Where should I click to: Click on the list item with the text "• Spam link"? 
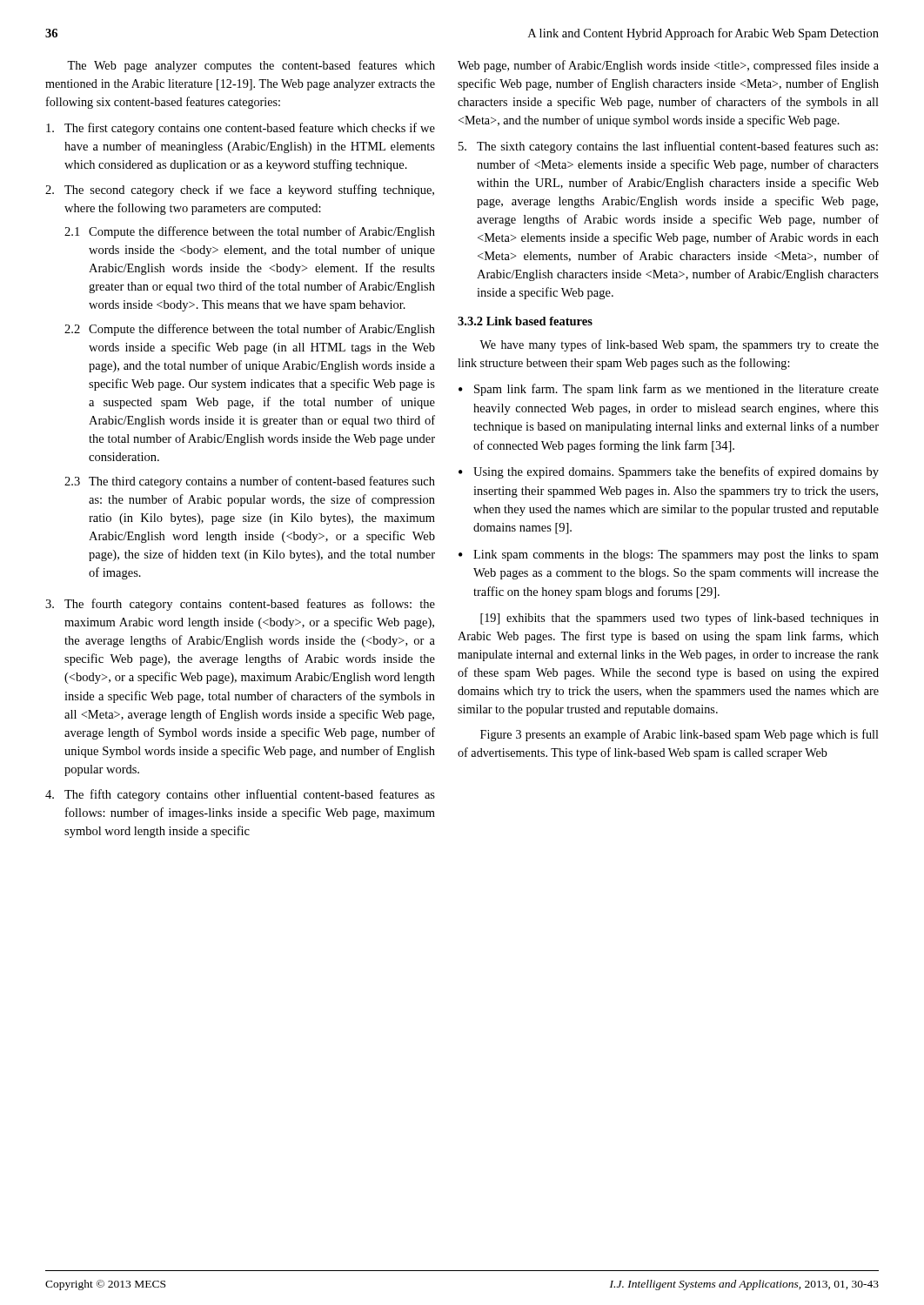point(668,418)
